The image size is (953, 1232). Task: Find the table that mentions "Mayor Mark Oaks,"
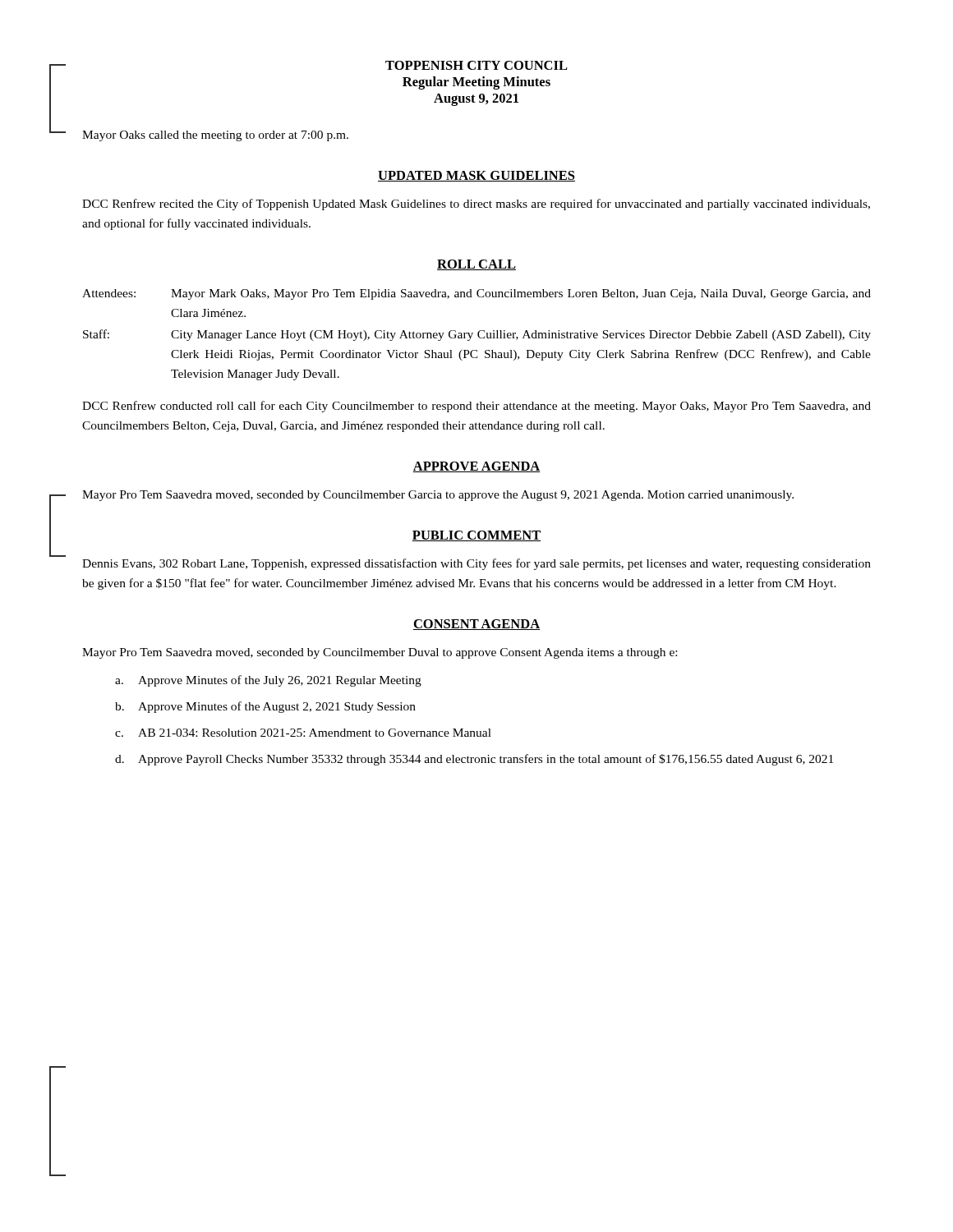(476, 334)
